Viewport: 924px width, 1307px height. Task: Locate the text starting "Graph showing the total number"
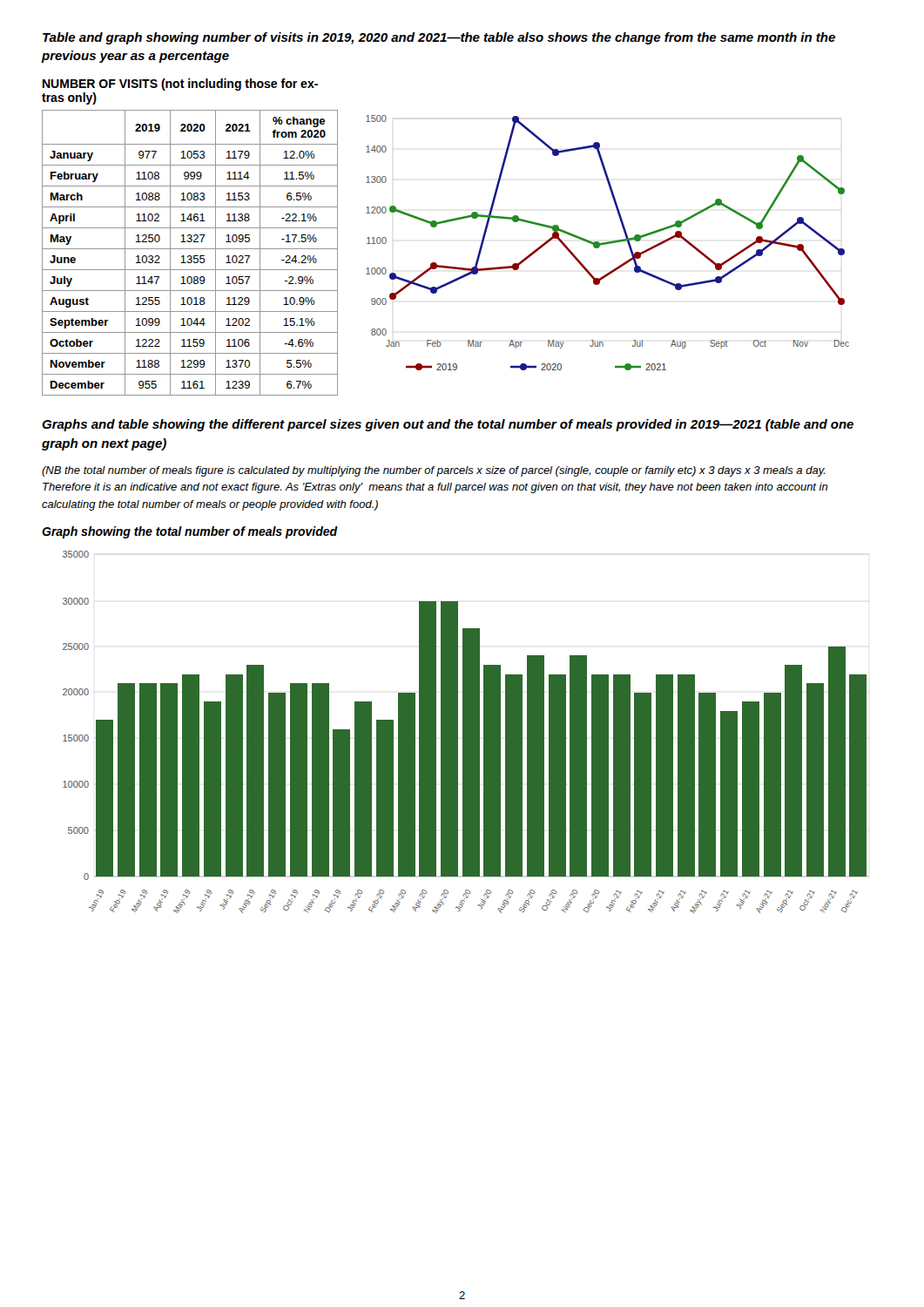click(189, 531)
